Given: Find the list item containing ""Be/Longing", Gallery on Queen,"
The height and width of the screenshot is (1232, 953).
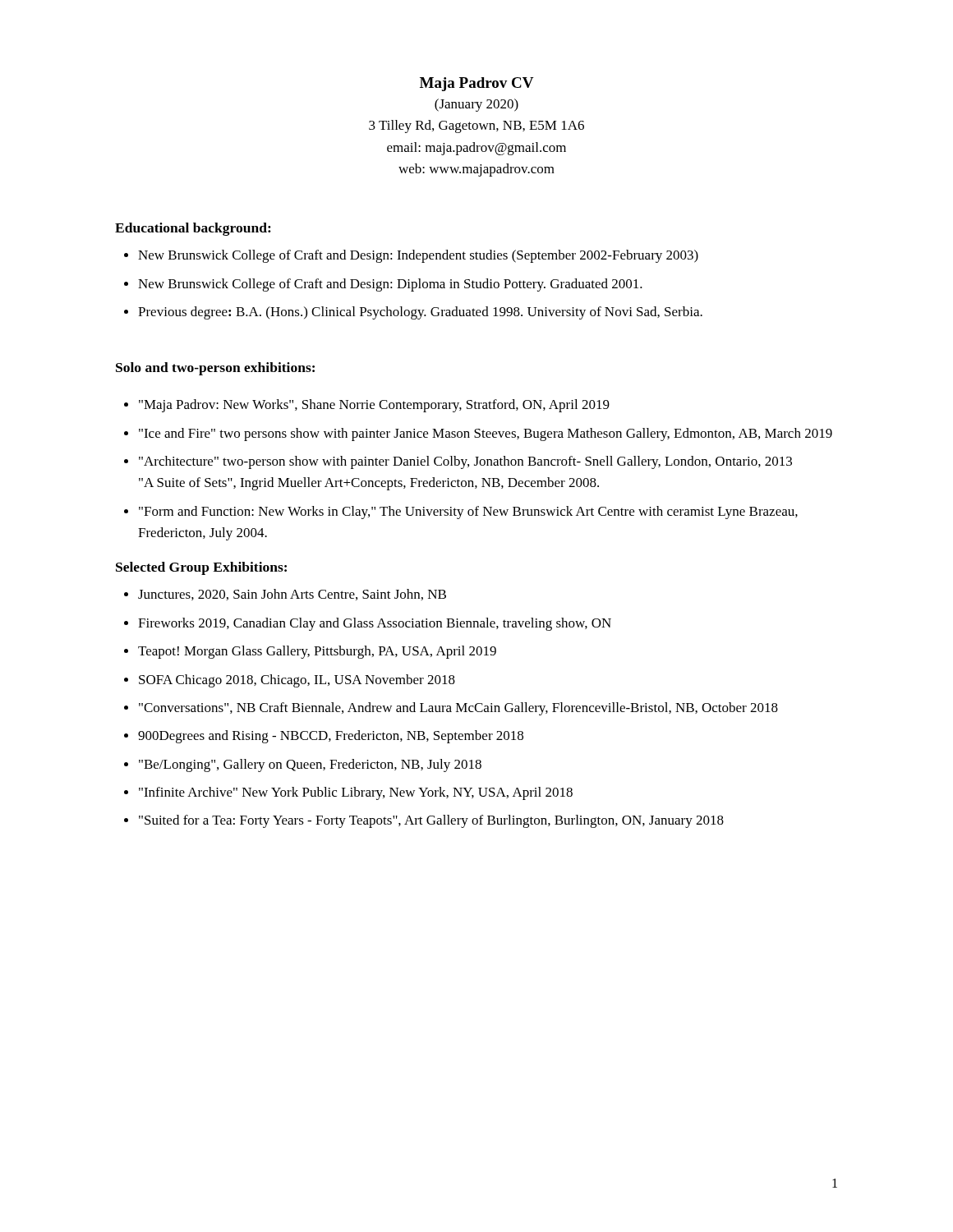Looking at the screenshot, I should [x=310, y=764].
